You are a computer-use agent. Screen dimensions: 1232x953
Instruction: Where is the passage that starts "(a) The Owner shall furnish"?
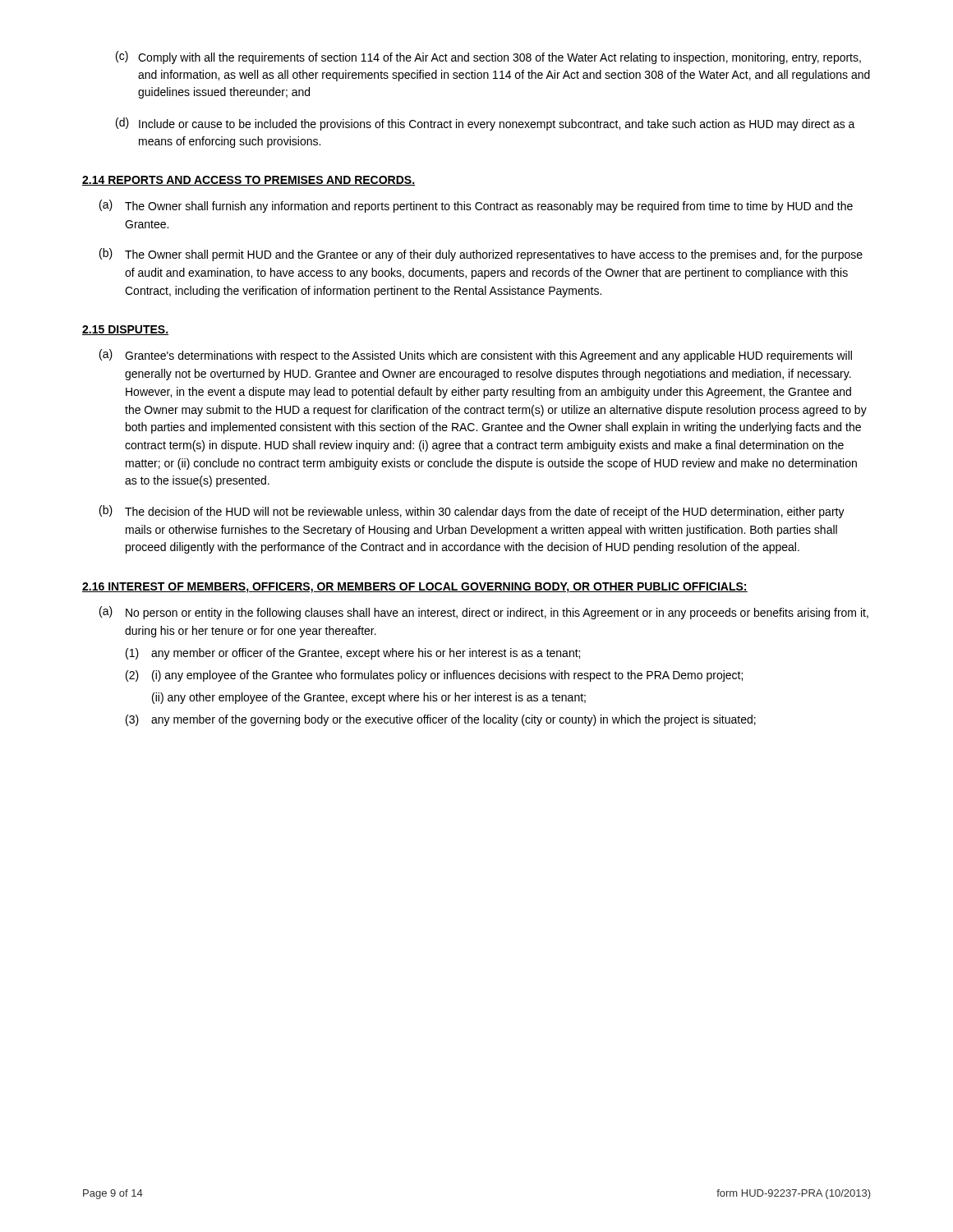click(485, 216)
